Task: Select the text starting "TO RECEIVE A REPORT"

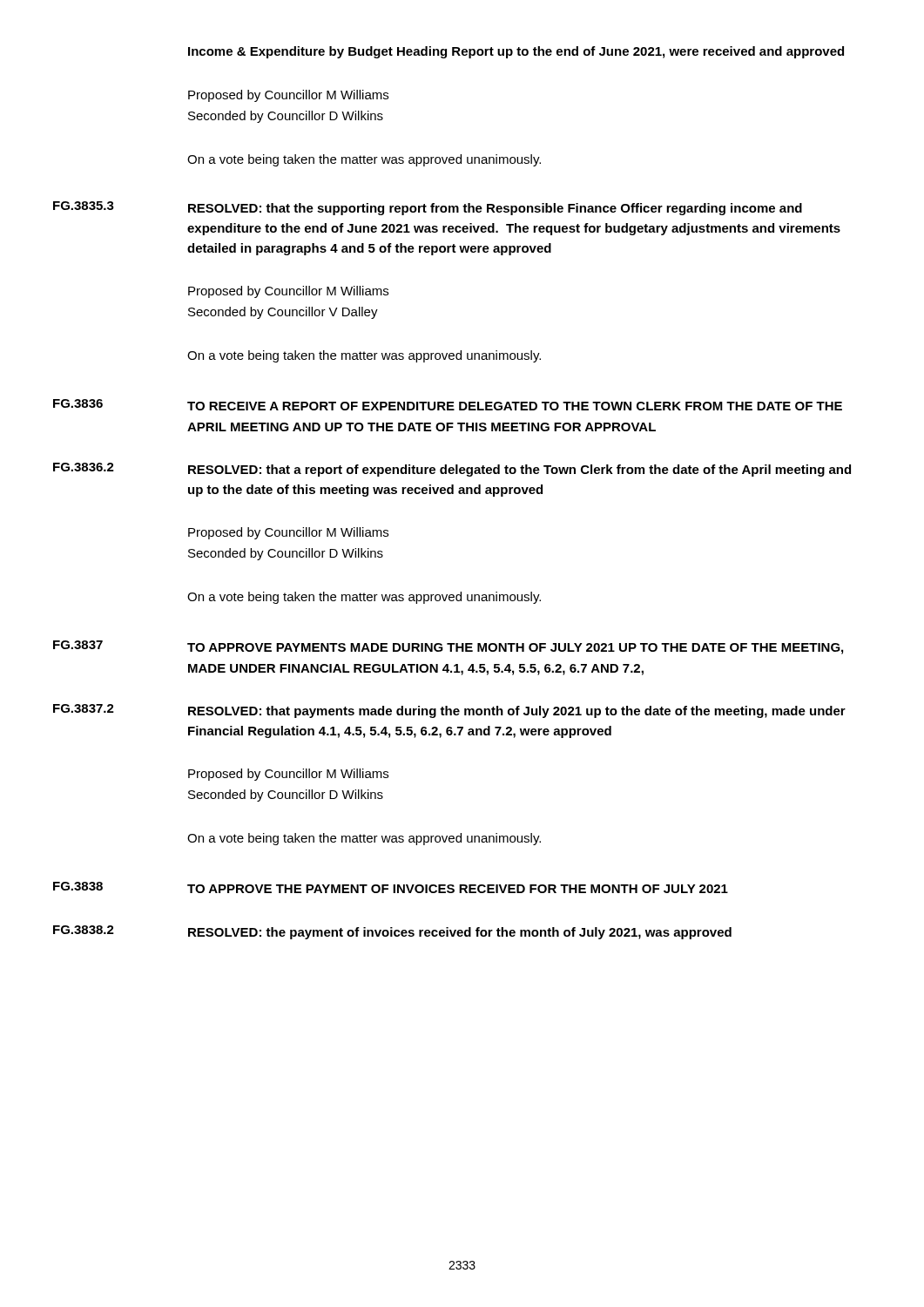Action: [x=521, y=416]
